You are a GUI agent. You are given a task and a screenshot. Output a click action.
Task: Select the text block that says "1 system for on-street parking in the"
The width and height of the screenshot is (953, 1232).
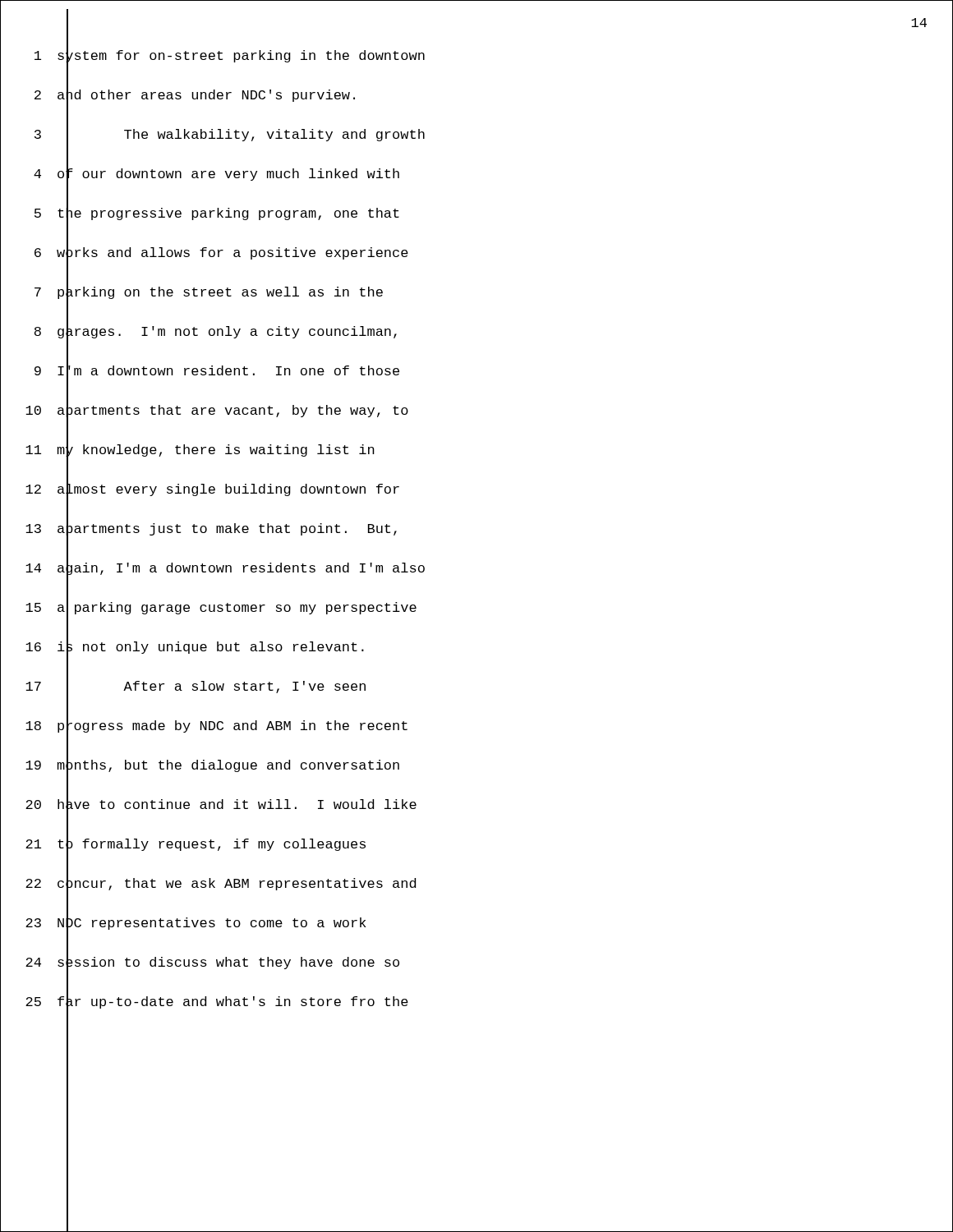[x=476, y=529]
